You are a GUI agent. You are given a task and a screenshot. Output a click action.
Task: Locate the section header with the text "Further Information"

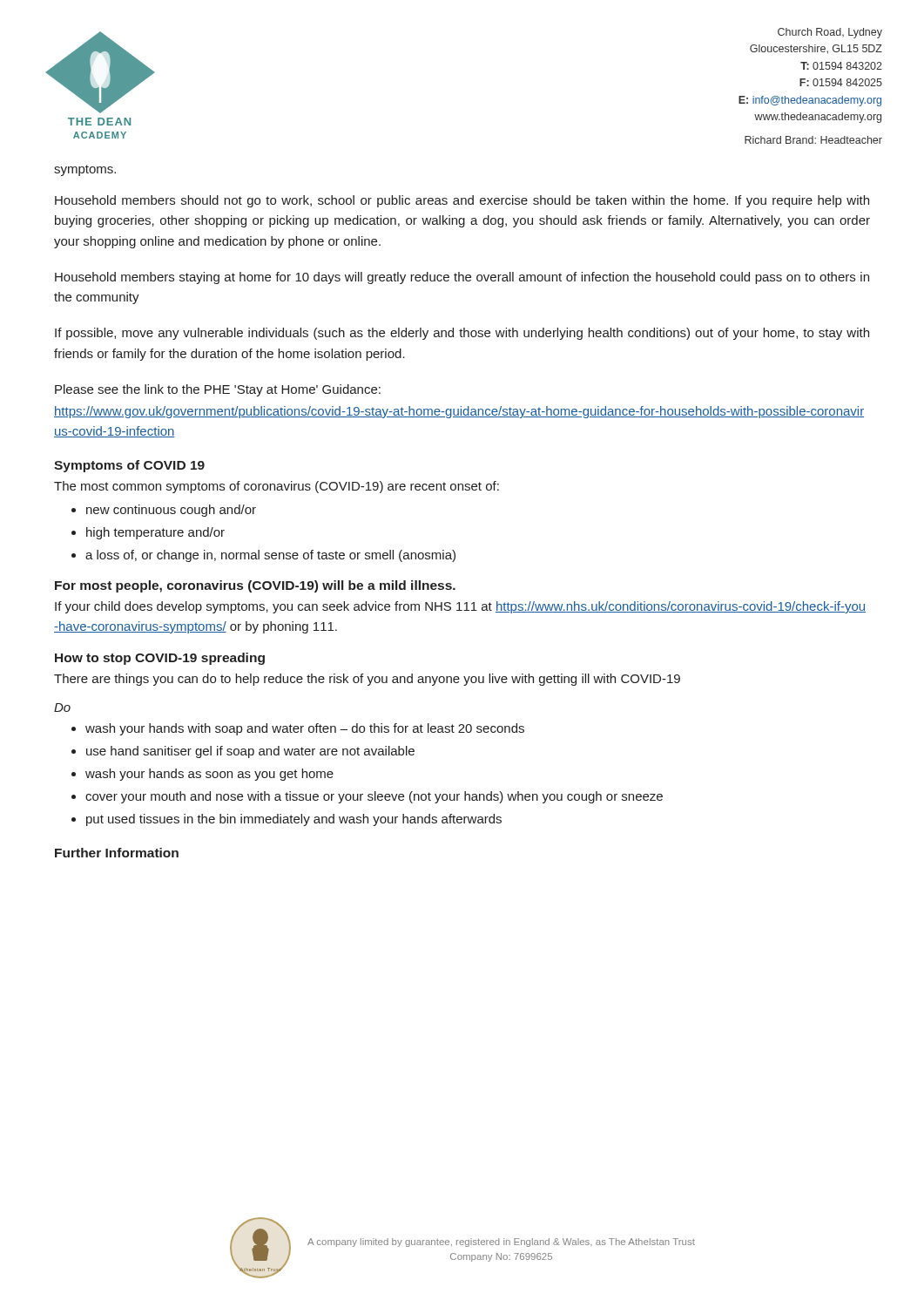click(x=117, y=853)
